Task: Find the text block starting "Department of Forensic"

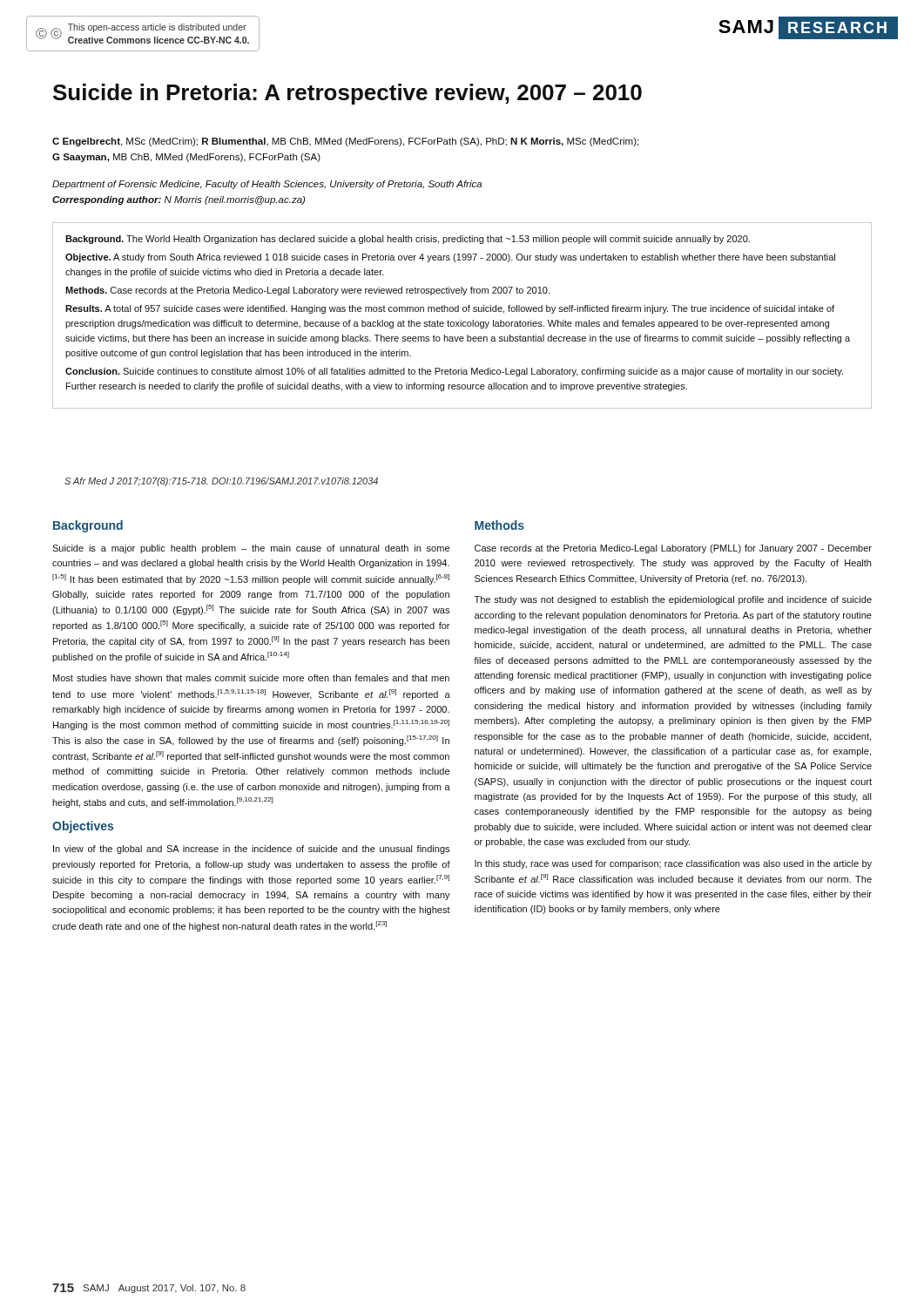Action: click(267, 184)
